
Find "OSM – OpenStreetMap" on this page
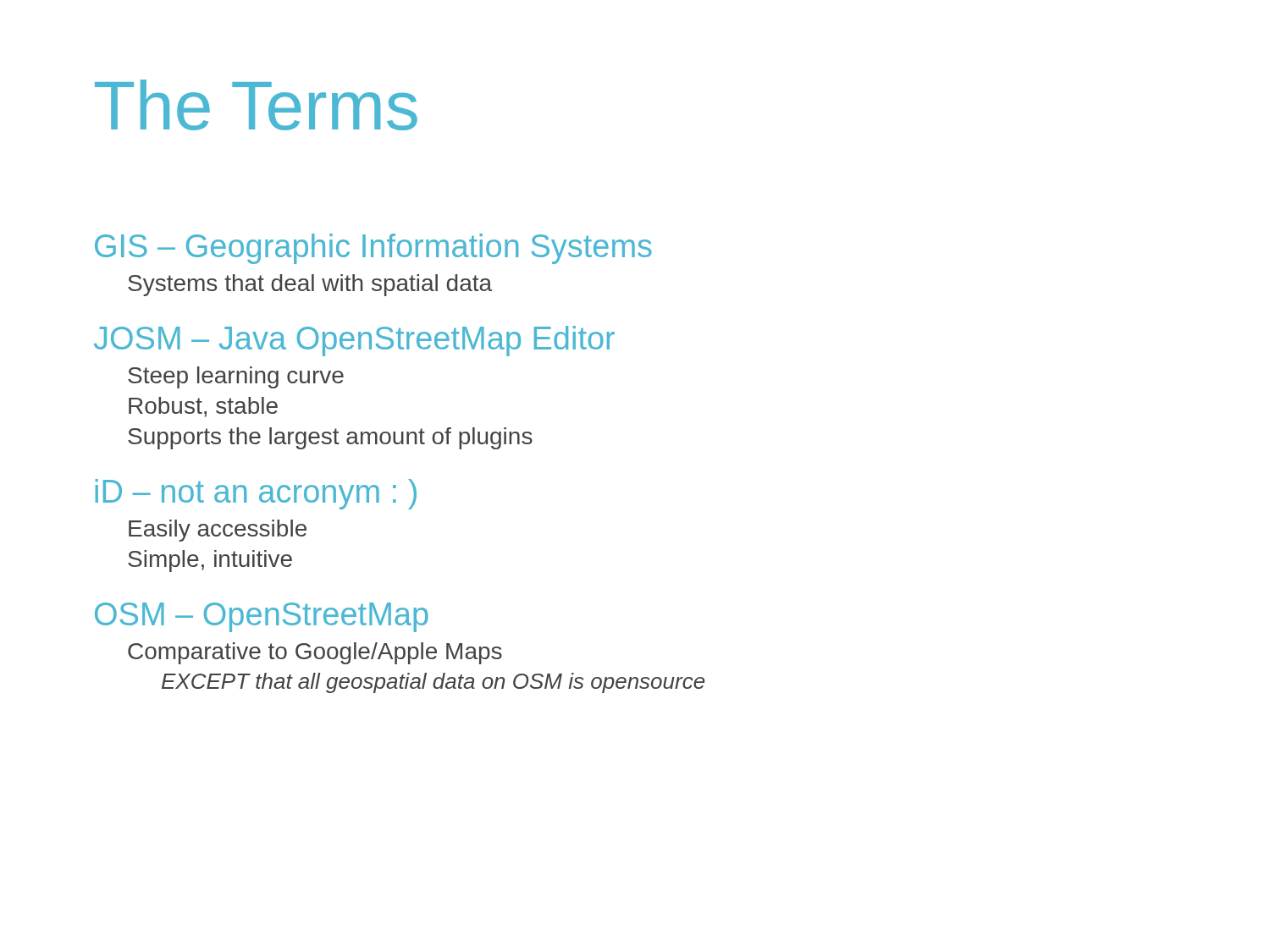(x=261, y=614)
